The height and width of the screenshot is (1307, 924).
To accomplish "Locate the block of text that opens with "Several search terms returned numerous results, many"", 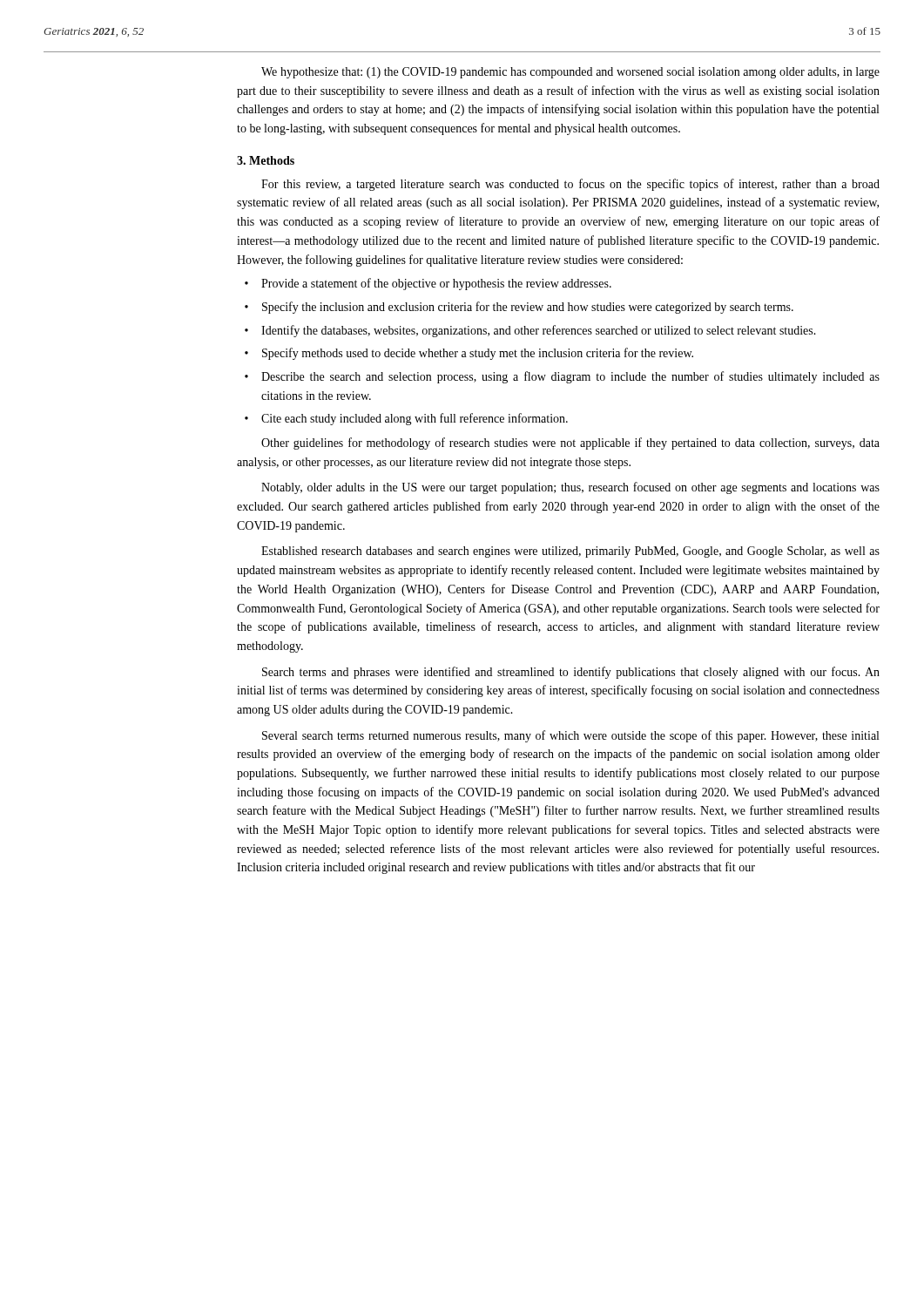I will (558, 802).
